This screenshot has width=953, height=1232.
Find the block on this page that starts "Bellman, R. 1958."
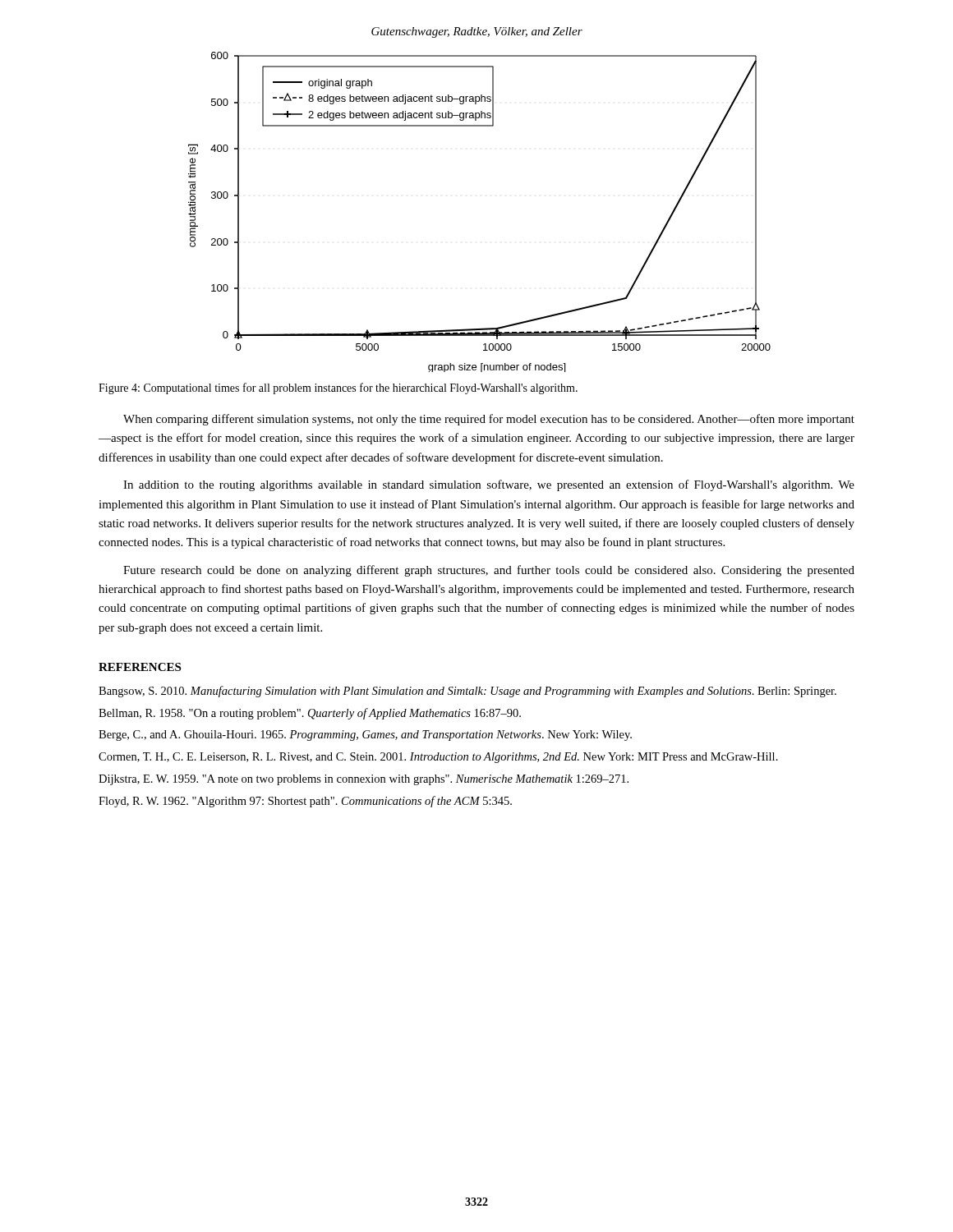click(310, 713)
